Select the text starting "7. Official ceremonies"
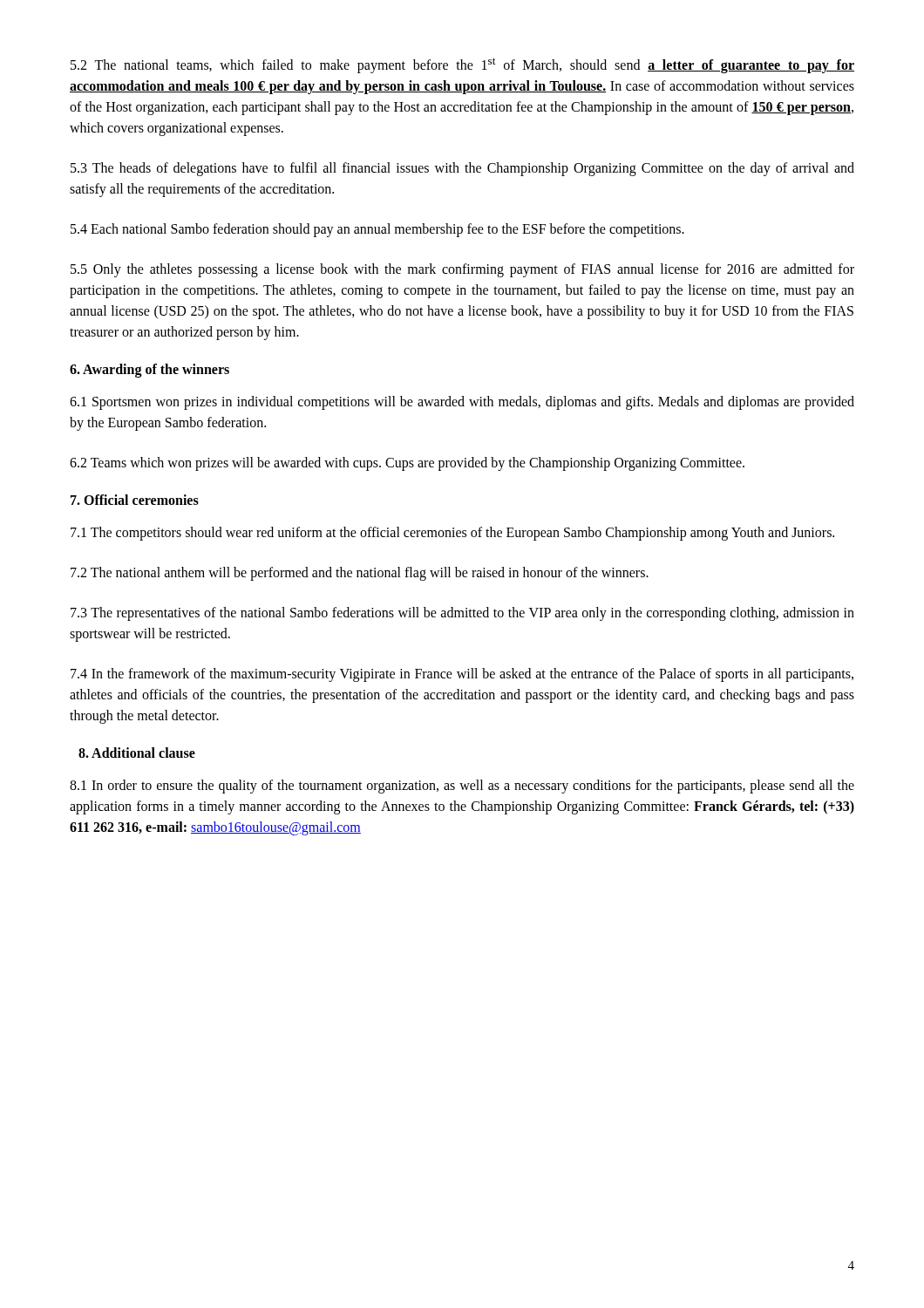This screenshot has width=924, height=1308. (134, 500)
